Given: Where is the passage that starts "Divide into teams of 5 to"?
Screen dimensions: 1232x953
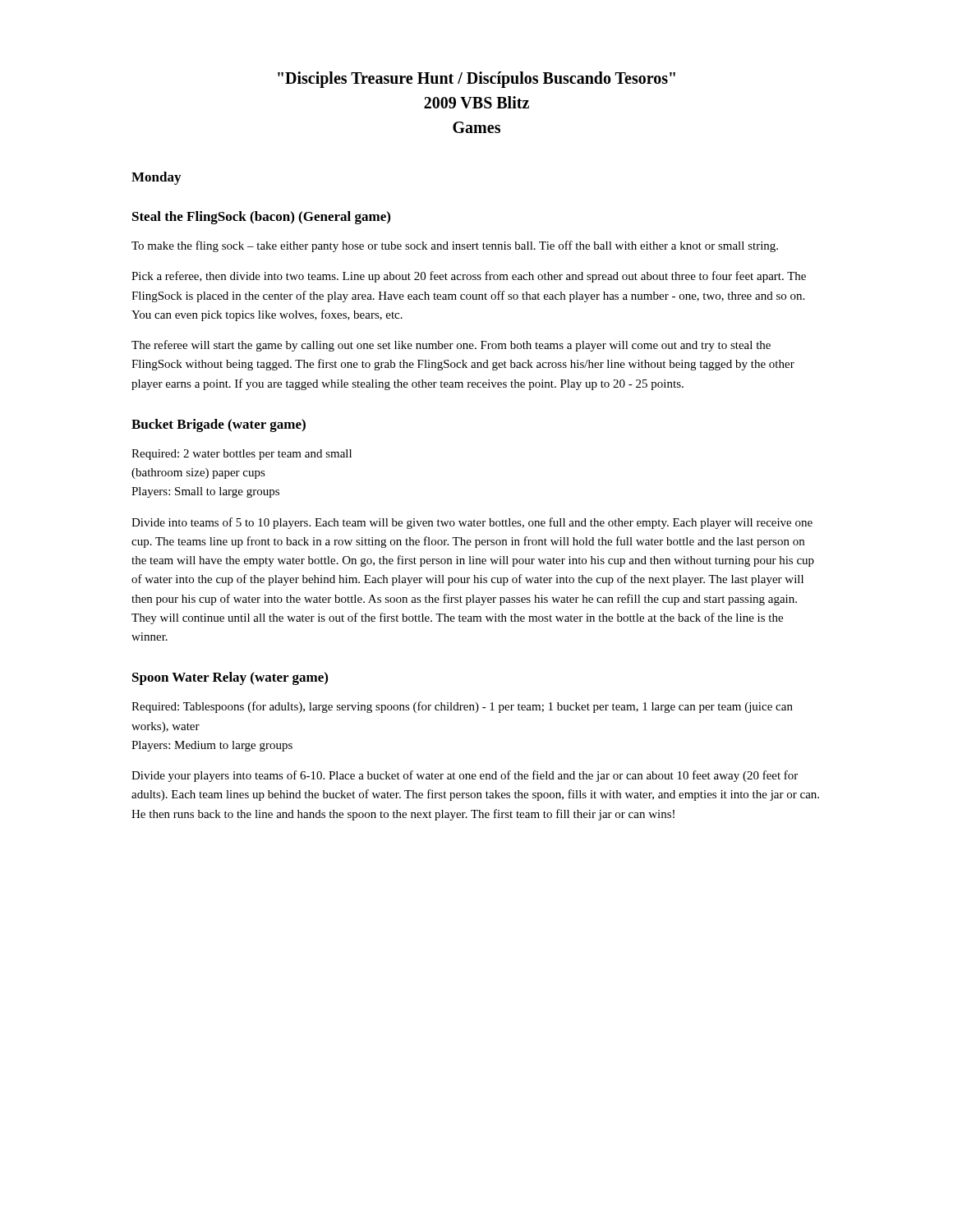Looking at the screenshot, I should (x=473, y=579).
